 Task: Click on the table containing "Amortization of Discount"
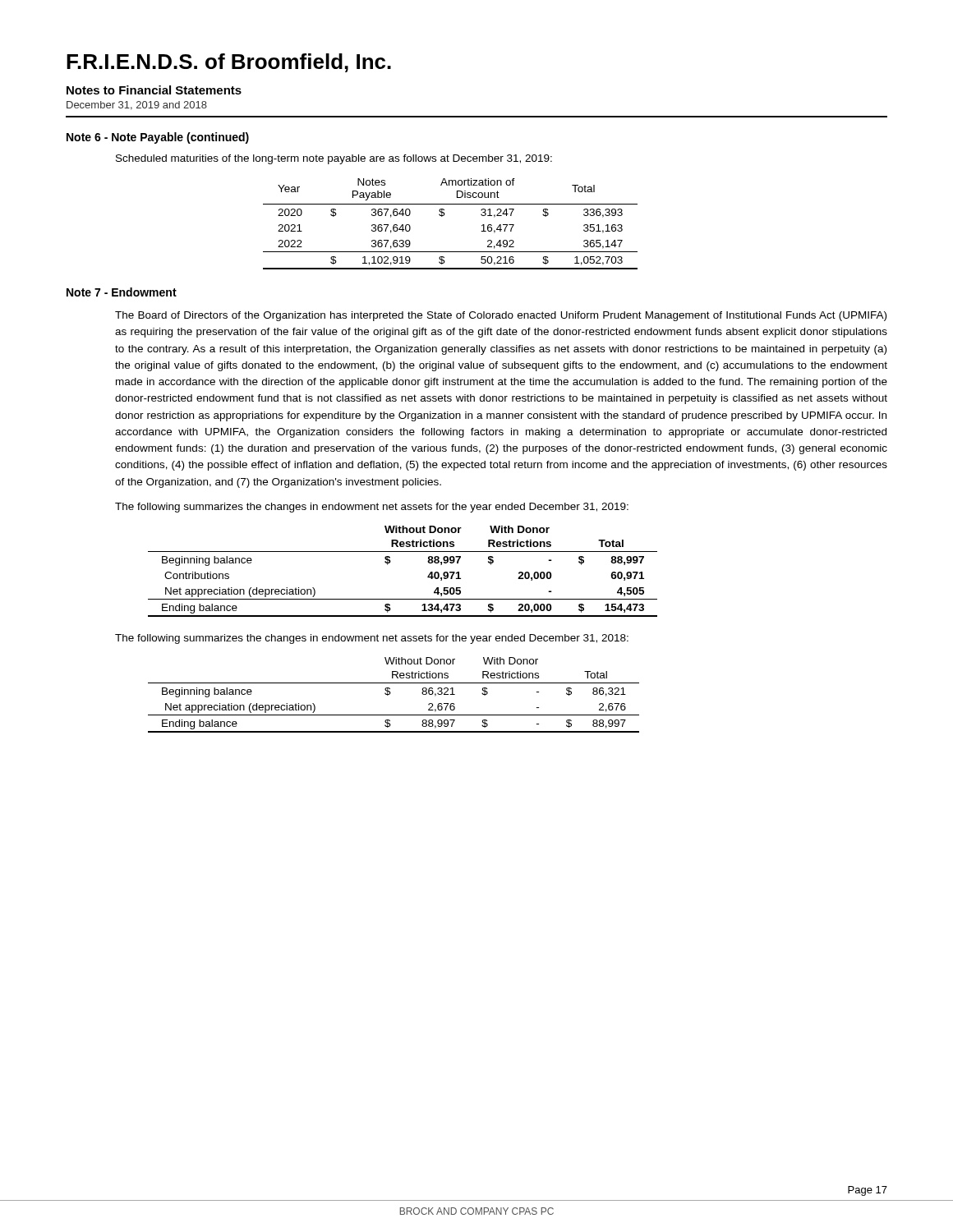pos(526,222)
